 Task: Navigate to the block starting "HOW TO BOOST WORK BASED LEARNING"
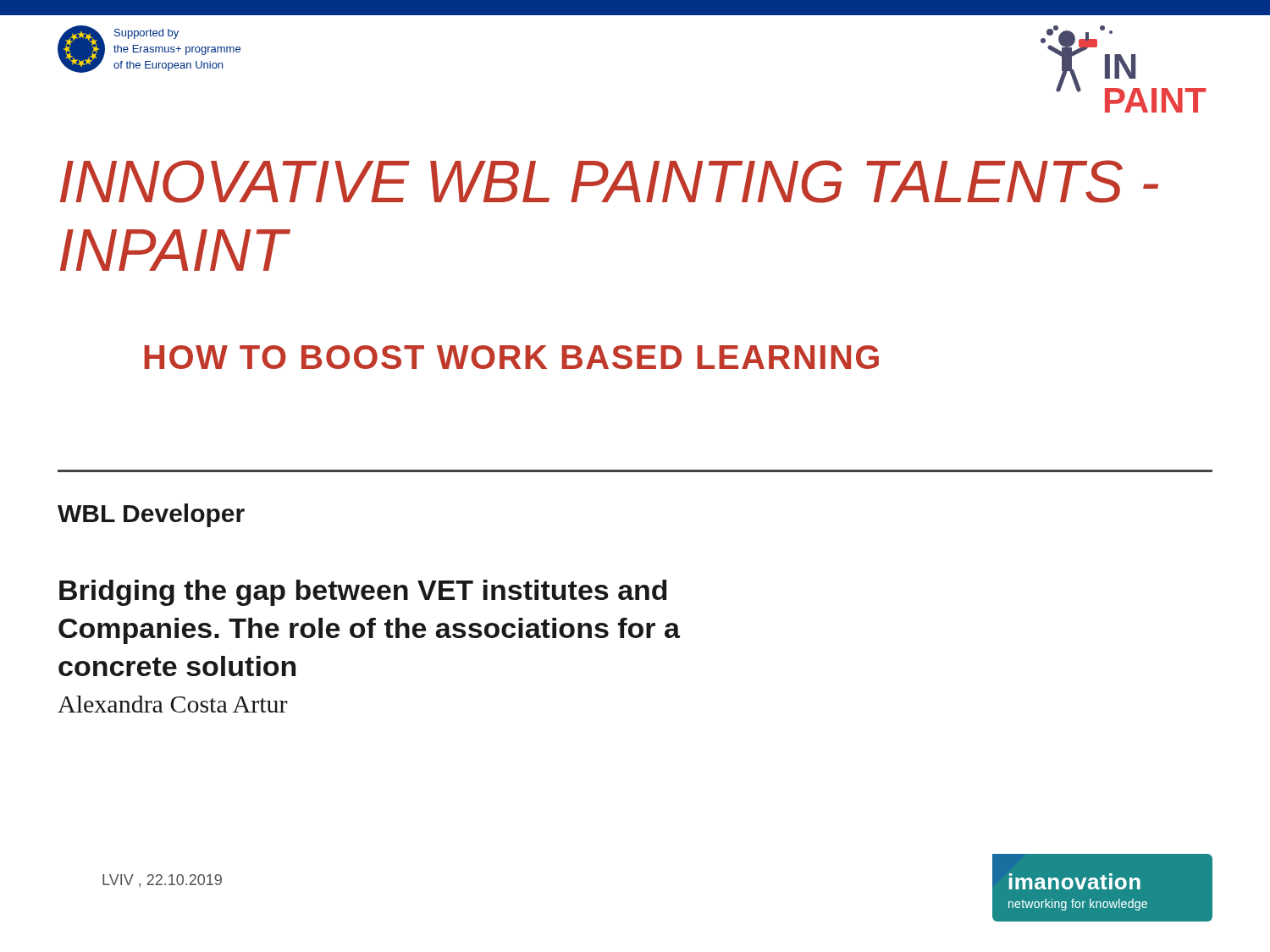point(512,357)
